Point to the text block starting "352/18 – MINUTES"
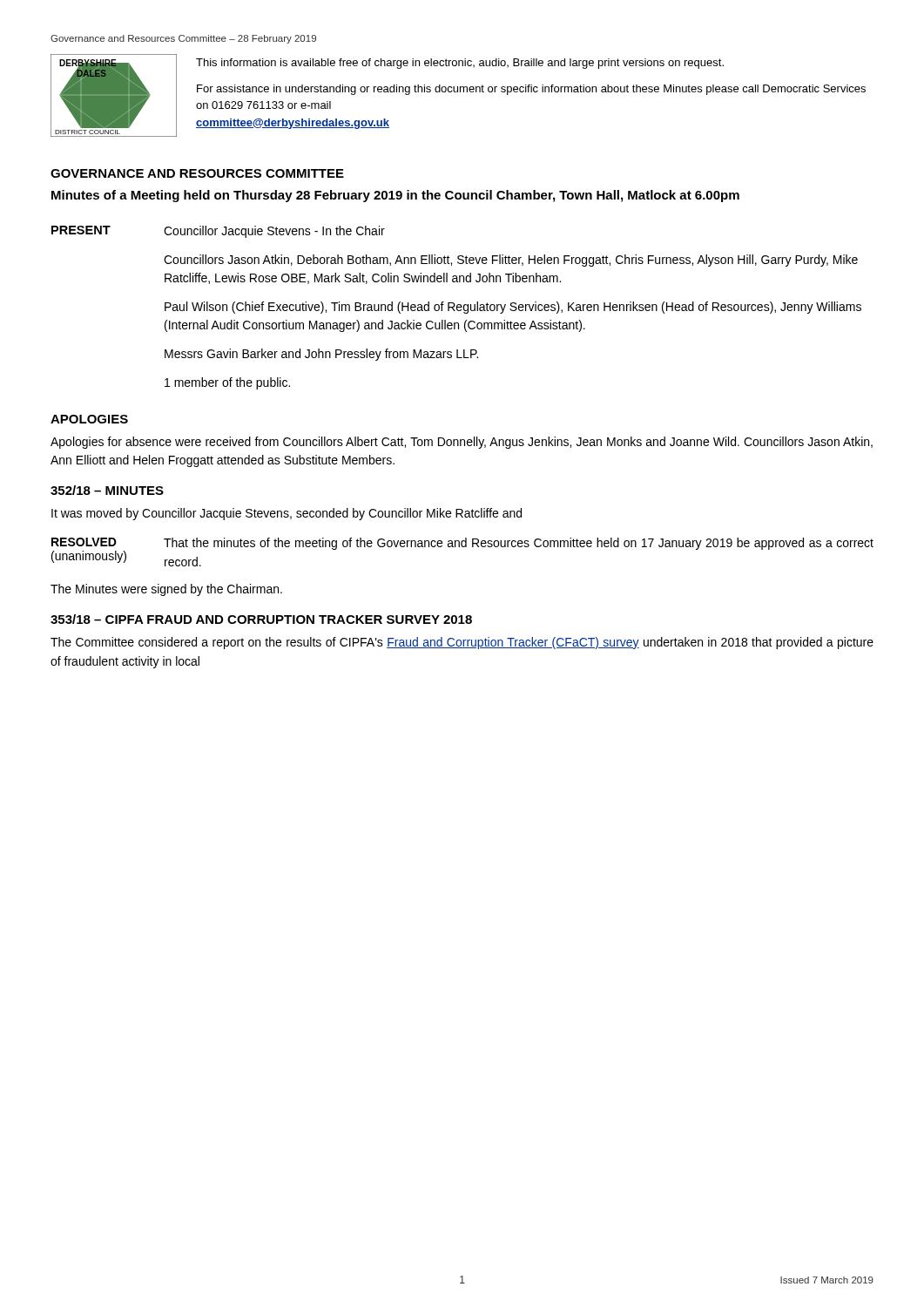 [x=107, y=490]
